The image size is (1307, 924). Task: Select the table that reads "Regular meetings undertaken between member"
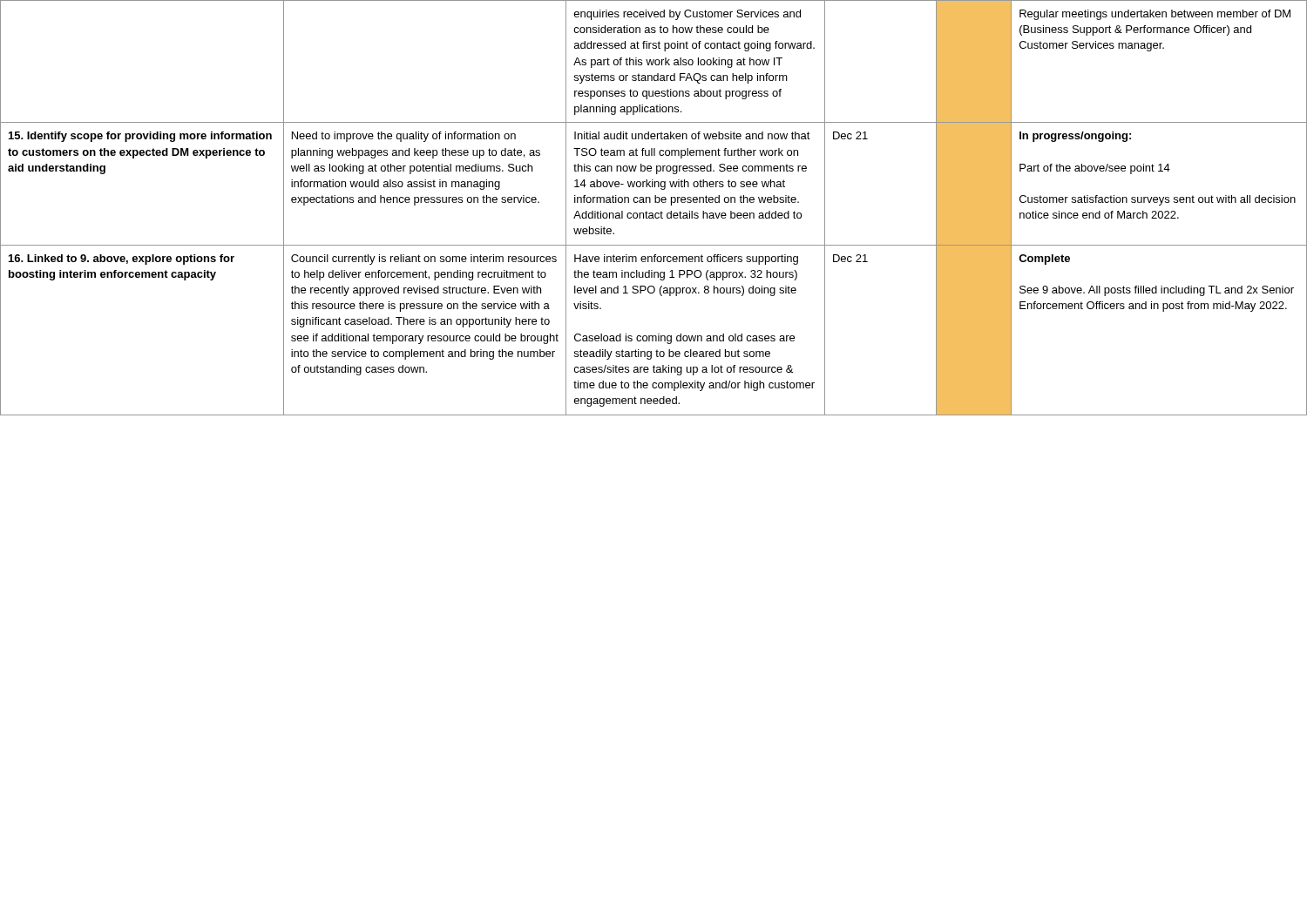click(x=654, y=462)
